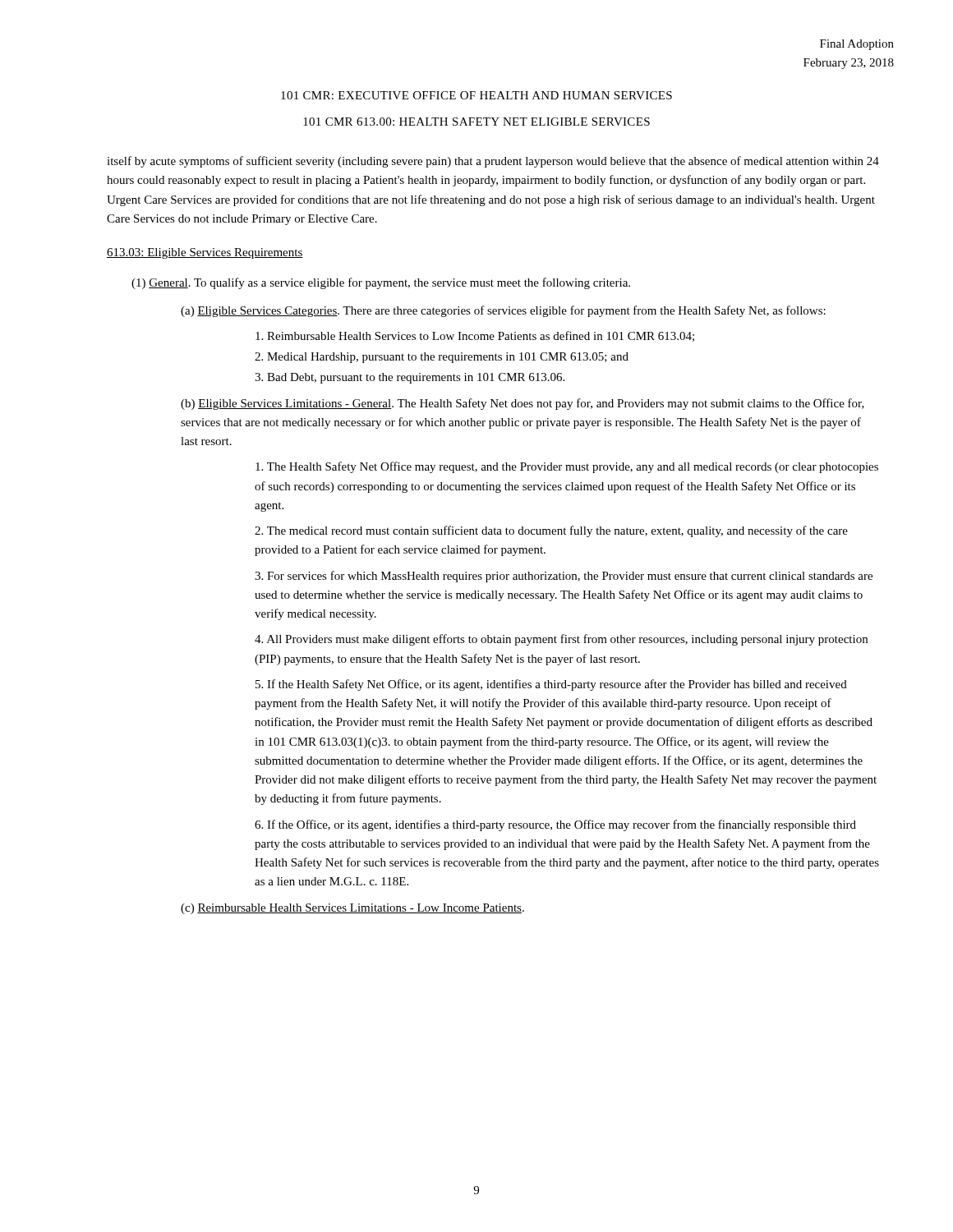Screen dimensions: 1232x953
Task: Select the text starting "101 CMR: EXECUTIVE OFFICE"
Action: coord(476,95)
